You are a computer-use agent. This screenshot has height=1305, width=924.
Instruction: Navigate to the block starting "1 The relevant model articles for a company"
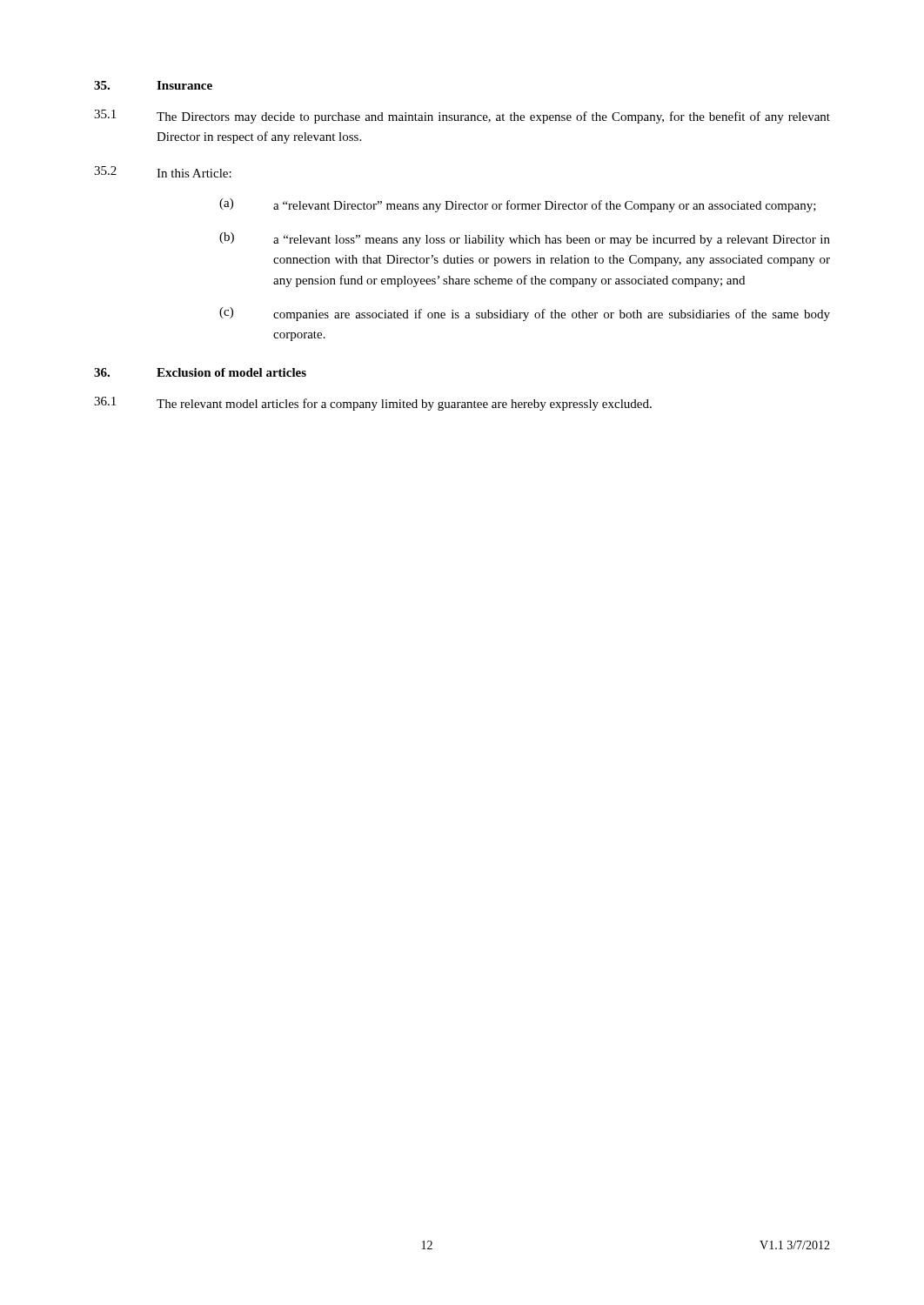(462, 404)
